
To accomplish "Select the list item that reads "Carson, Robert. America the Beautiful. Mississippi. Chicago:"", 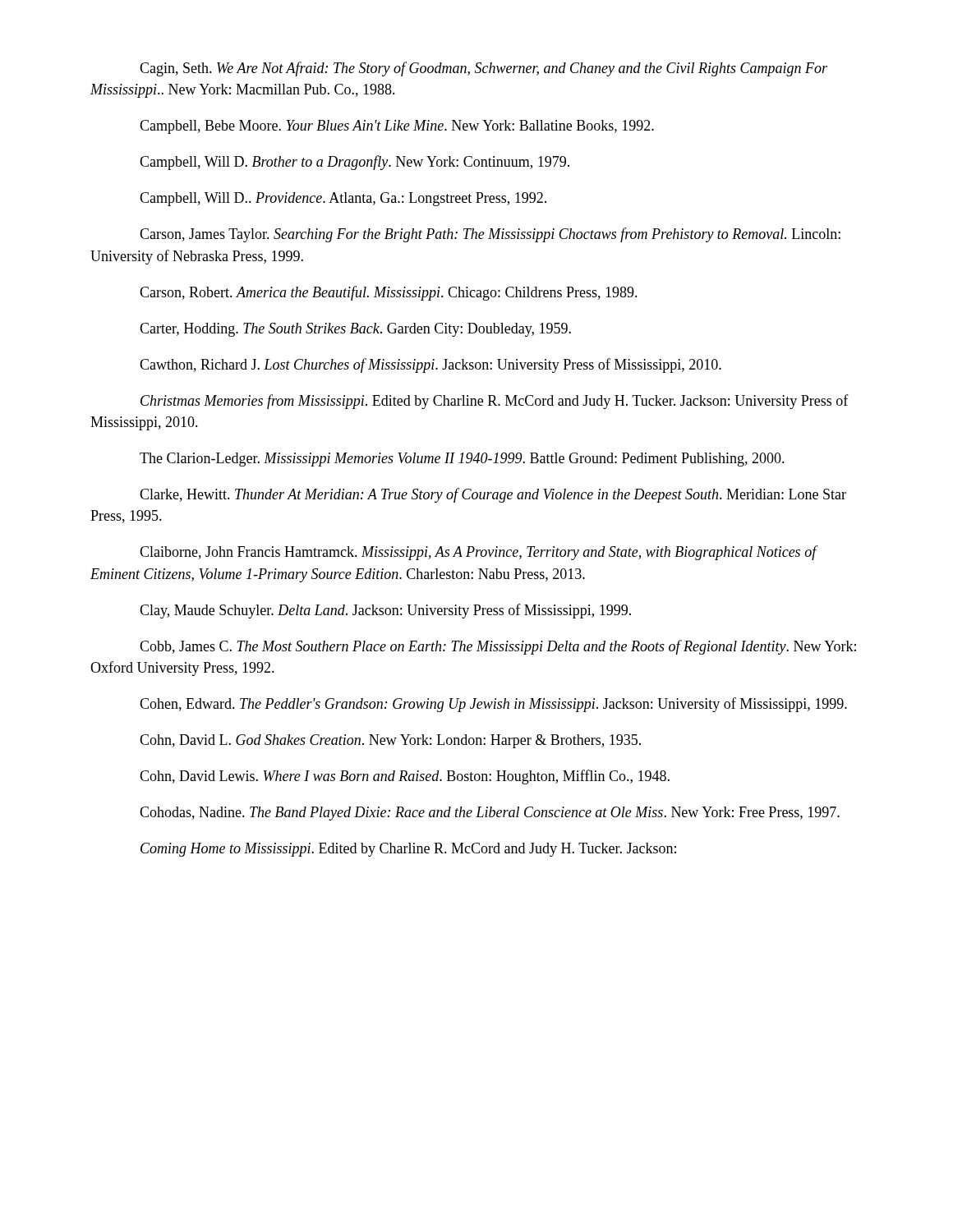I will tap(389, 292).
